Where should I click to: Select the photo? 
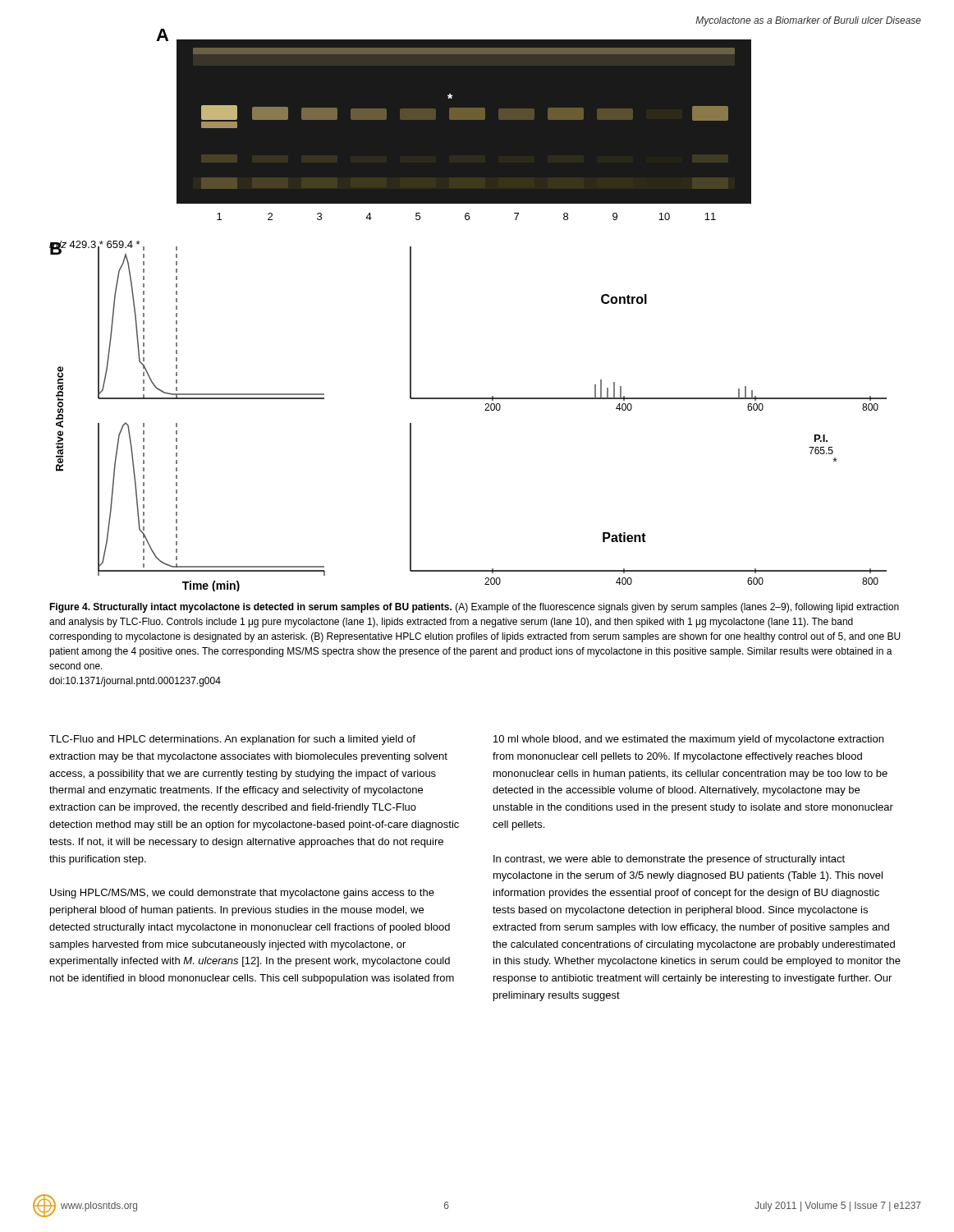click(476, 127)
